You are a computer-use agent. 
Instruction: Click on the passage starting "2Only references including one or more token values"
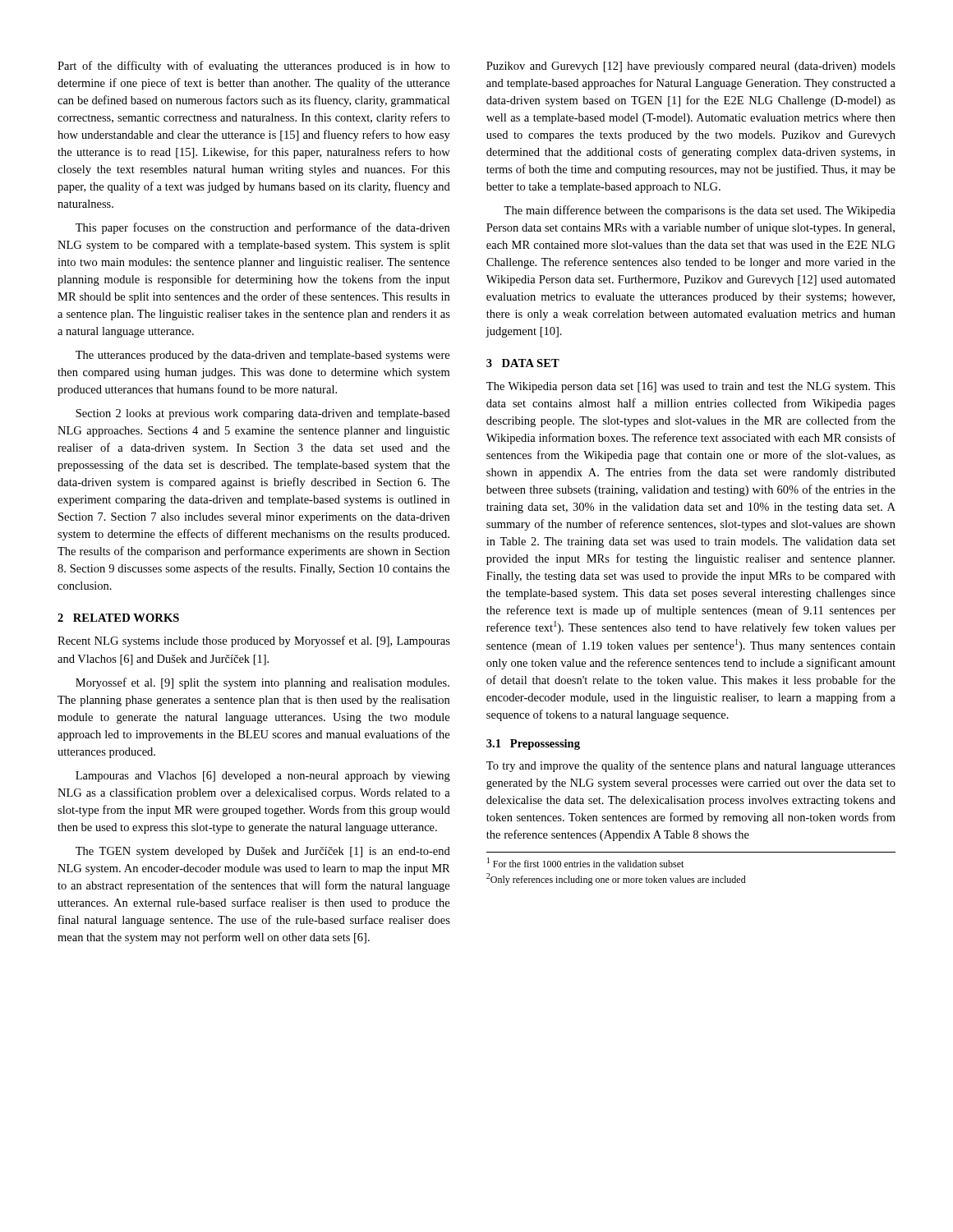691,880
